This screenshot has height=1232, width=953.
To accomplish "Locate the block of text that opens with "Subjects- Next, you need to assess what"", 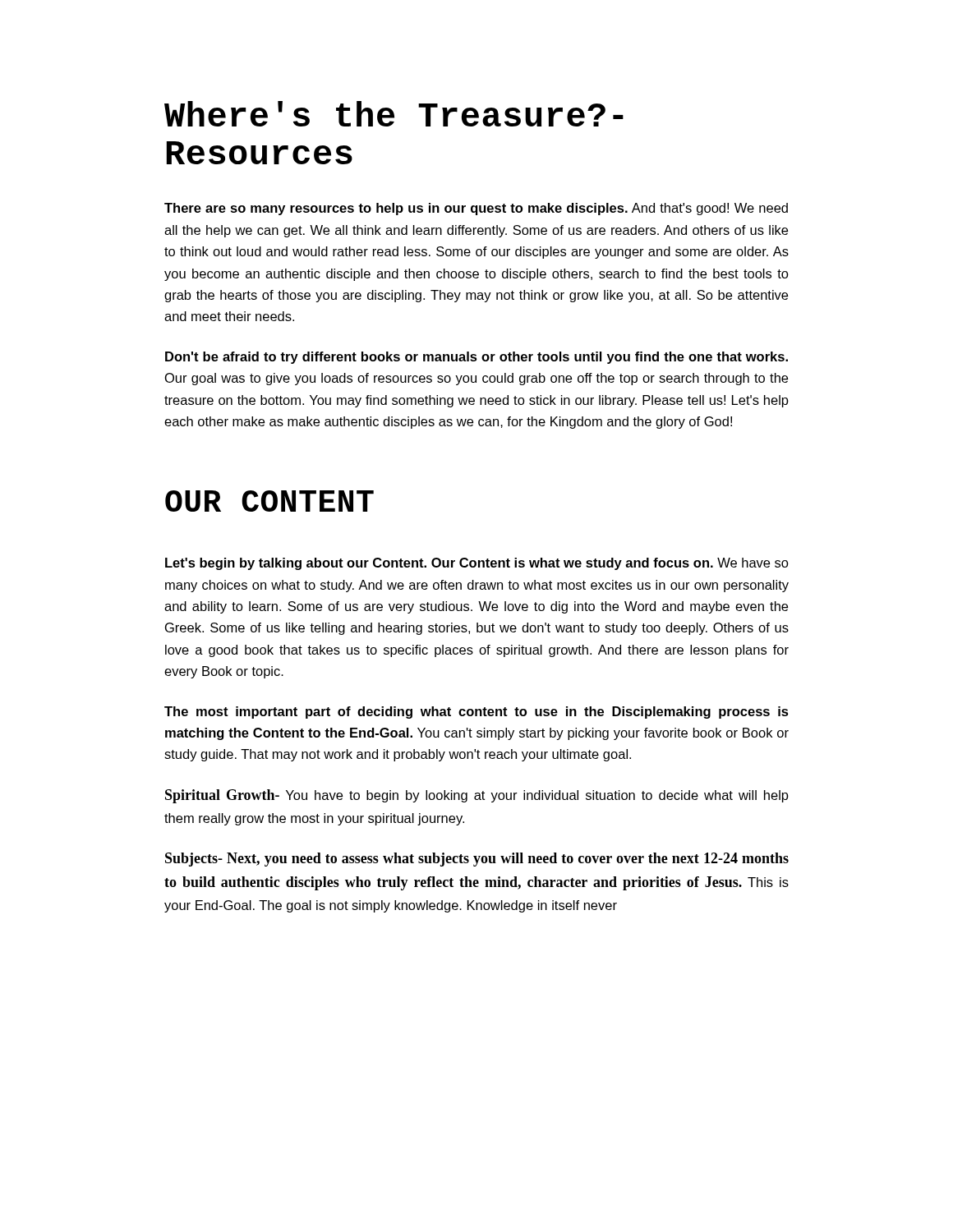I will click(476, 881).
